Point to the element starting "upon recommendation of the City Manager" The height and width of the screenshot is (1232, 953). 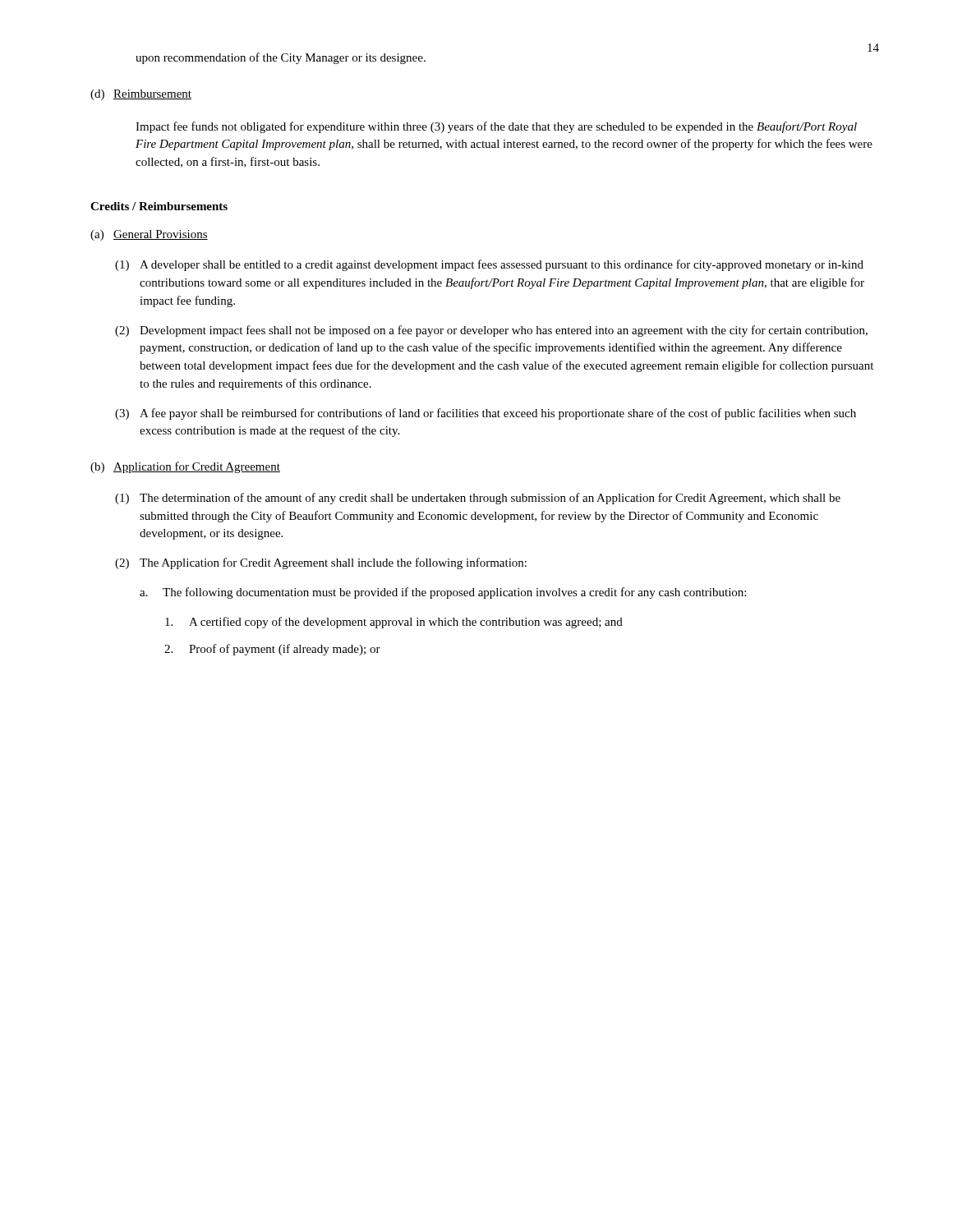click(282, 56)
